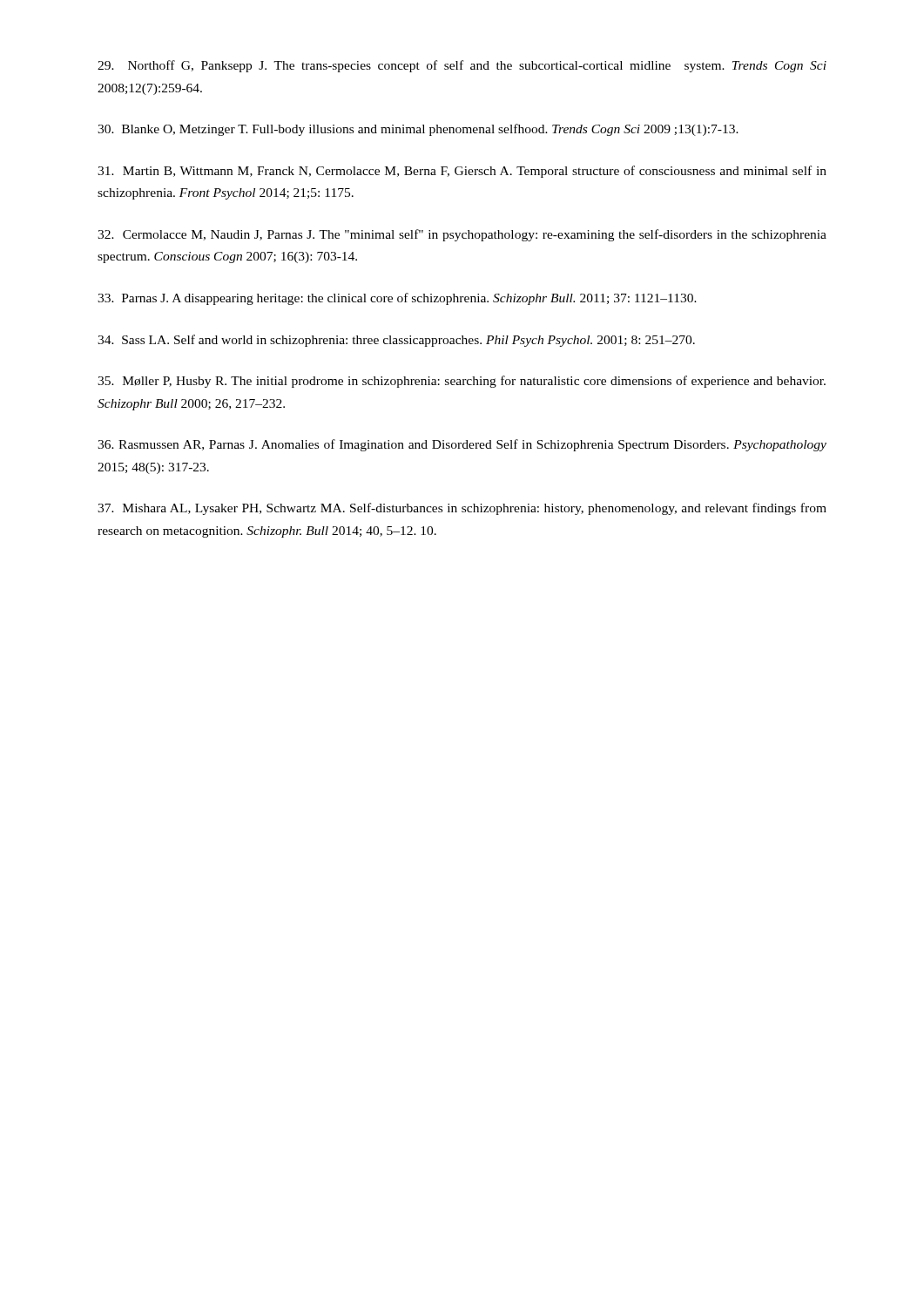Find the list item with the text "36. Rasmussen AR, Parnas J."
Viewport: 924px width, 1307px height.
462,455
